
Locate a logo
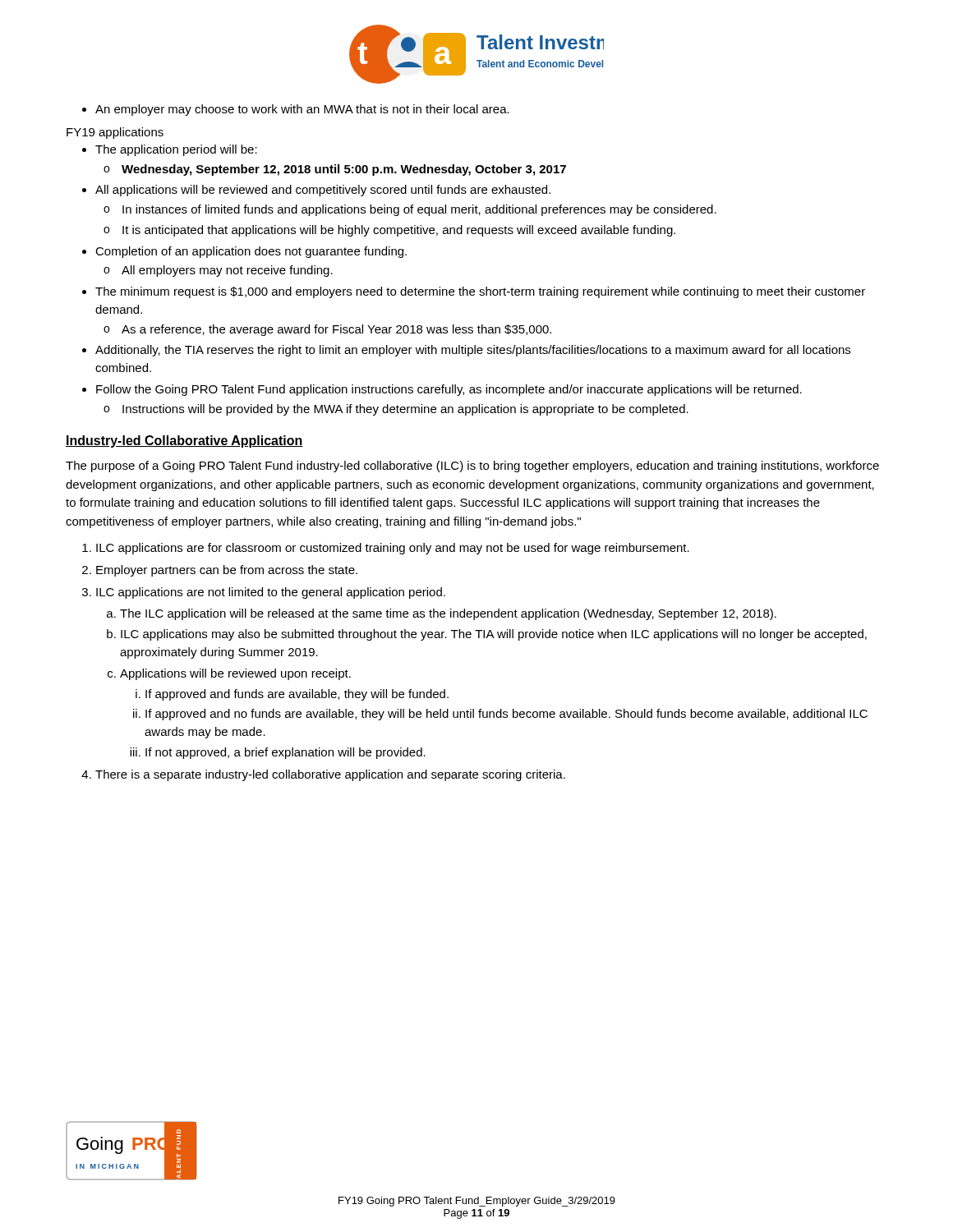tap(131, 1152)
